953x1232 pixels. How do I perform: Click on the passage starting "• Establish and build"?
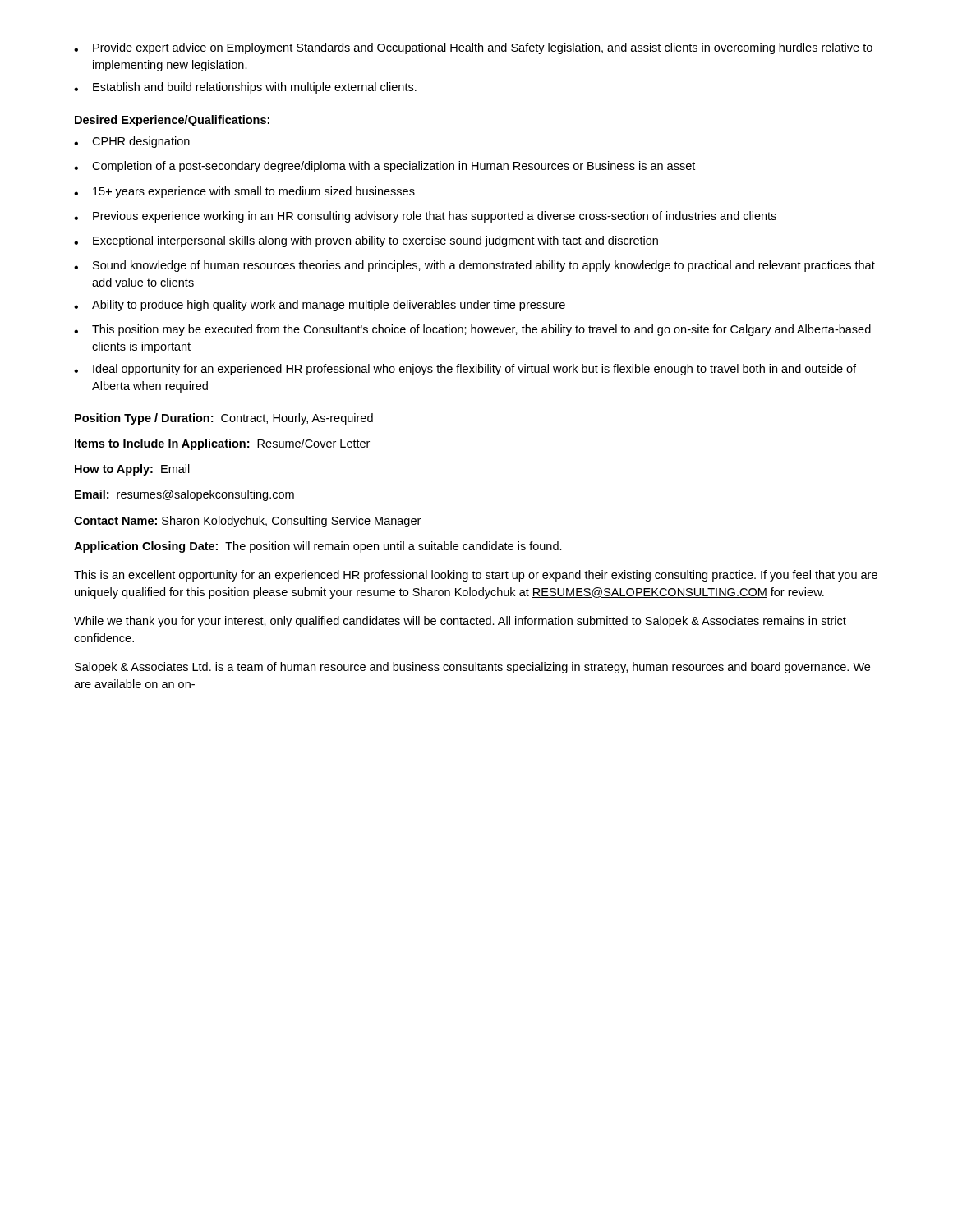click(245, 88)
